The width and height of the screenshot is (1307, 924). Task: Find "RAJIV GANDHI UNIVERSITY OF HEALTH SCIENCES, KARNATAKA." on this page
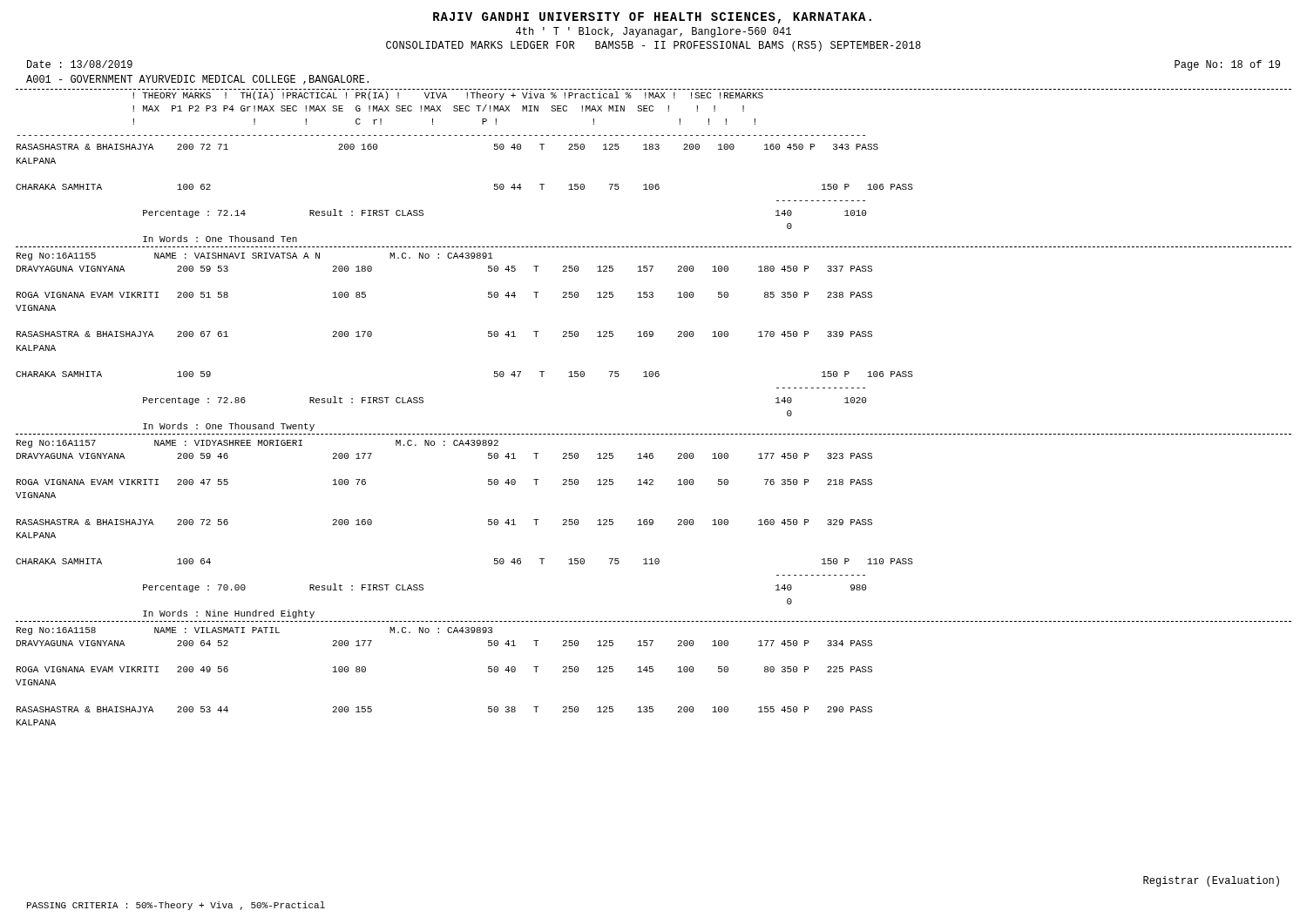click(x=654, y=17)
